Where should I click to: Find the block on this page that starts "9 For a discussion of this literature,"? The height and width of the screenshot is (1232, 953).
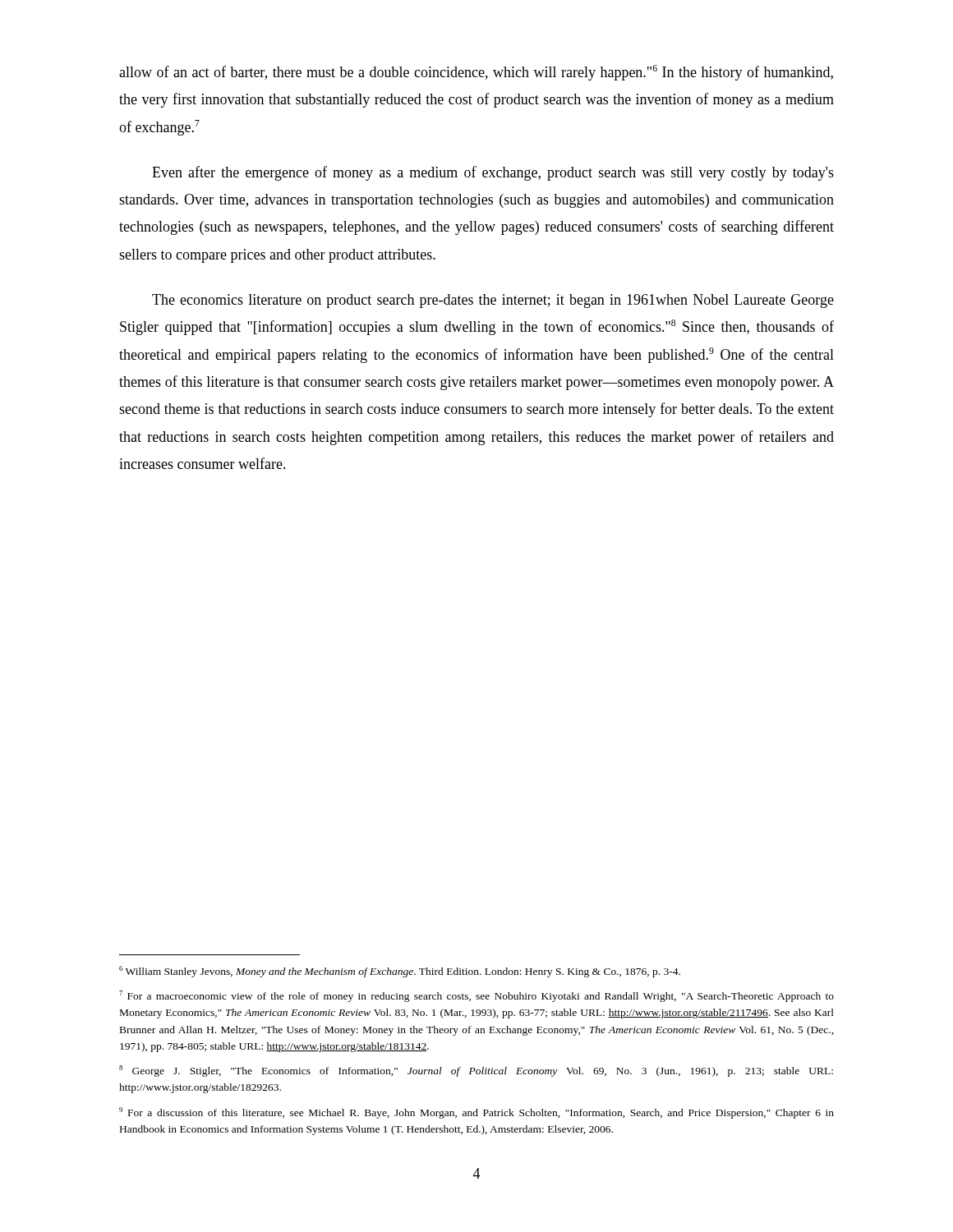[476, 1120]
